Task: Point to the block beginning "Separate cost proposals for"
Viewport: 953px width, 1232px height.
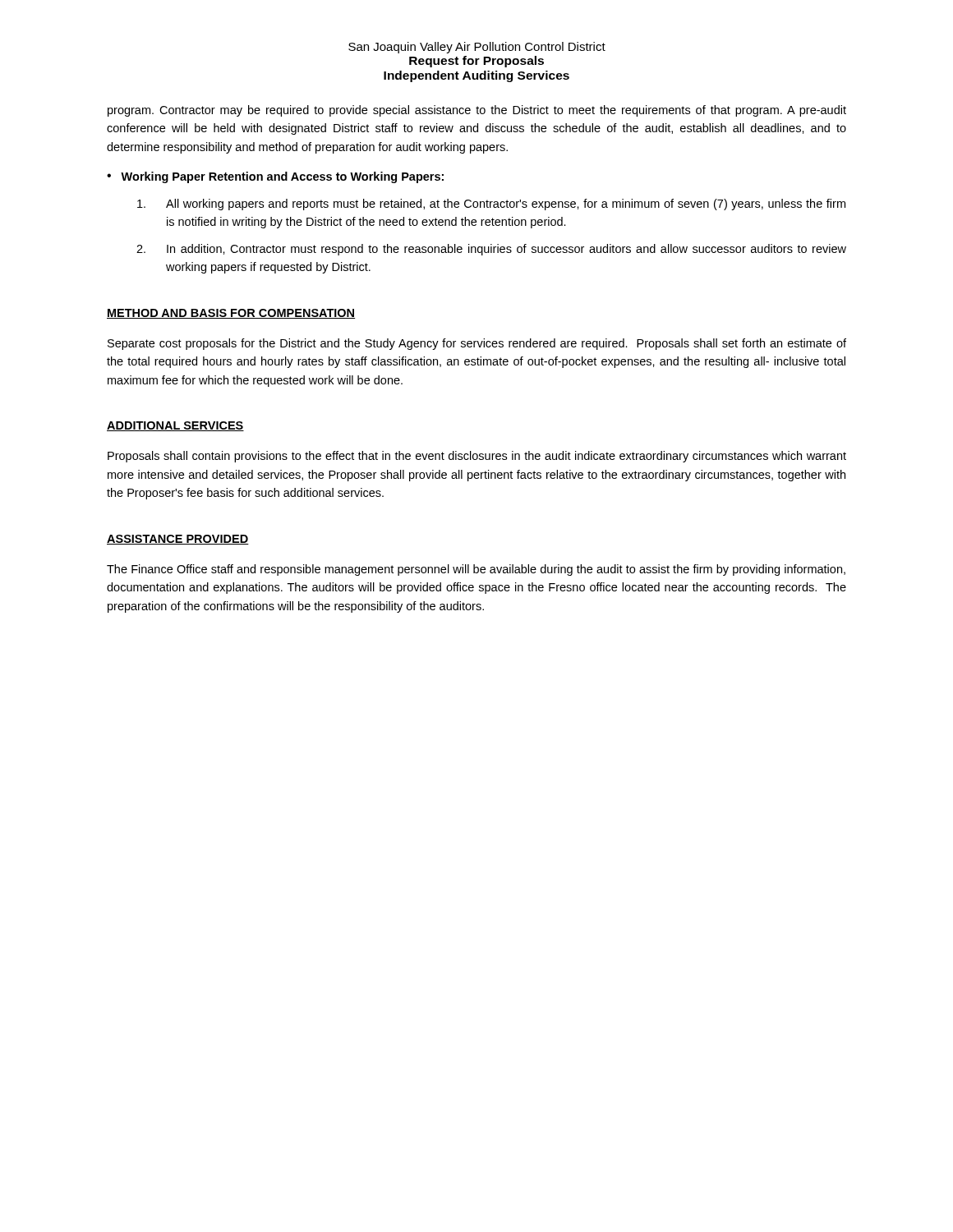Action: 476,362
